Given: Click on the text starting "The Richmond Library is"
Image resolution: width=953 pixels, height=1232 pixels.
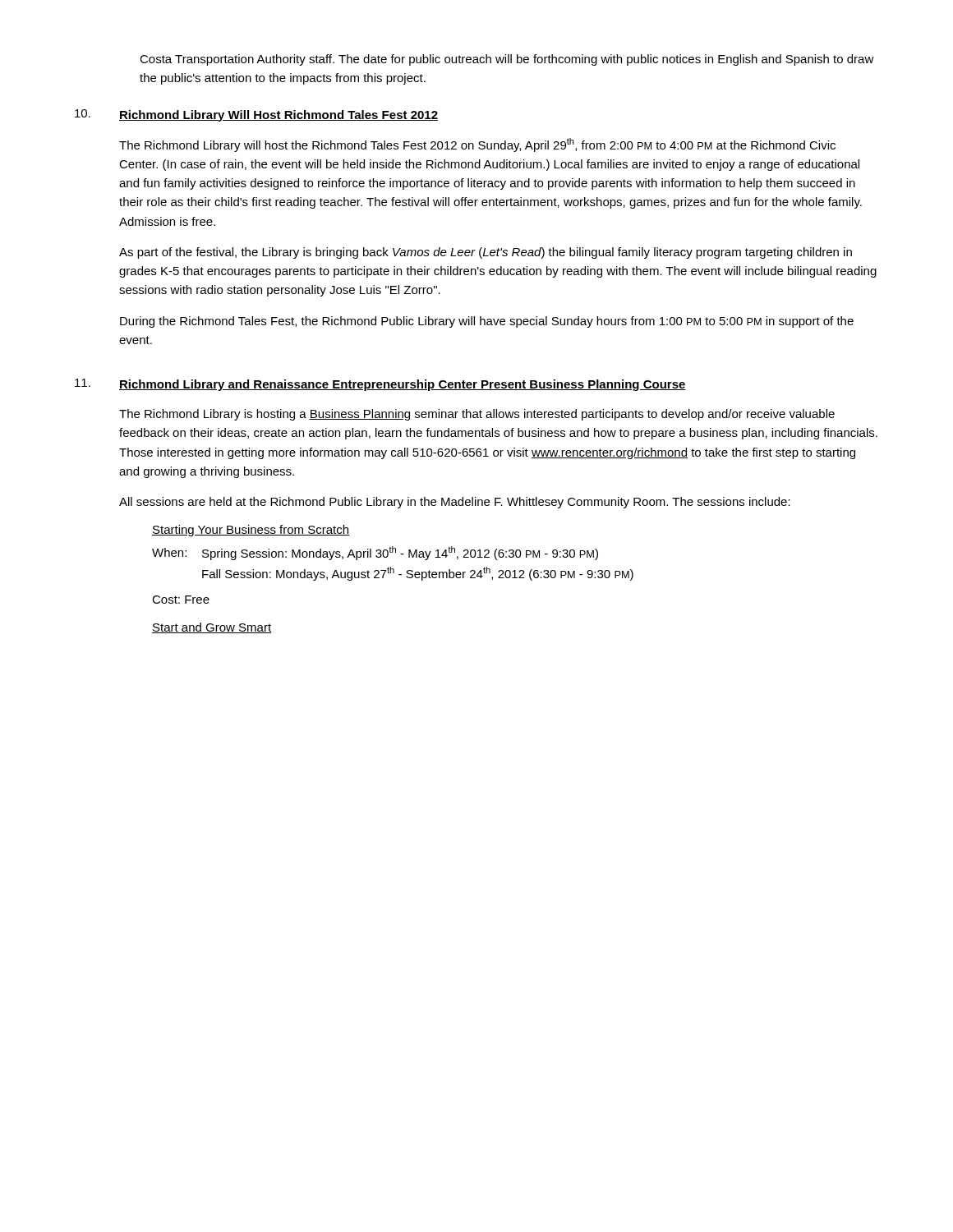Looking at the screenshot, I should pos(499,442).
